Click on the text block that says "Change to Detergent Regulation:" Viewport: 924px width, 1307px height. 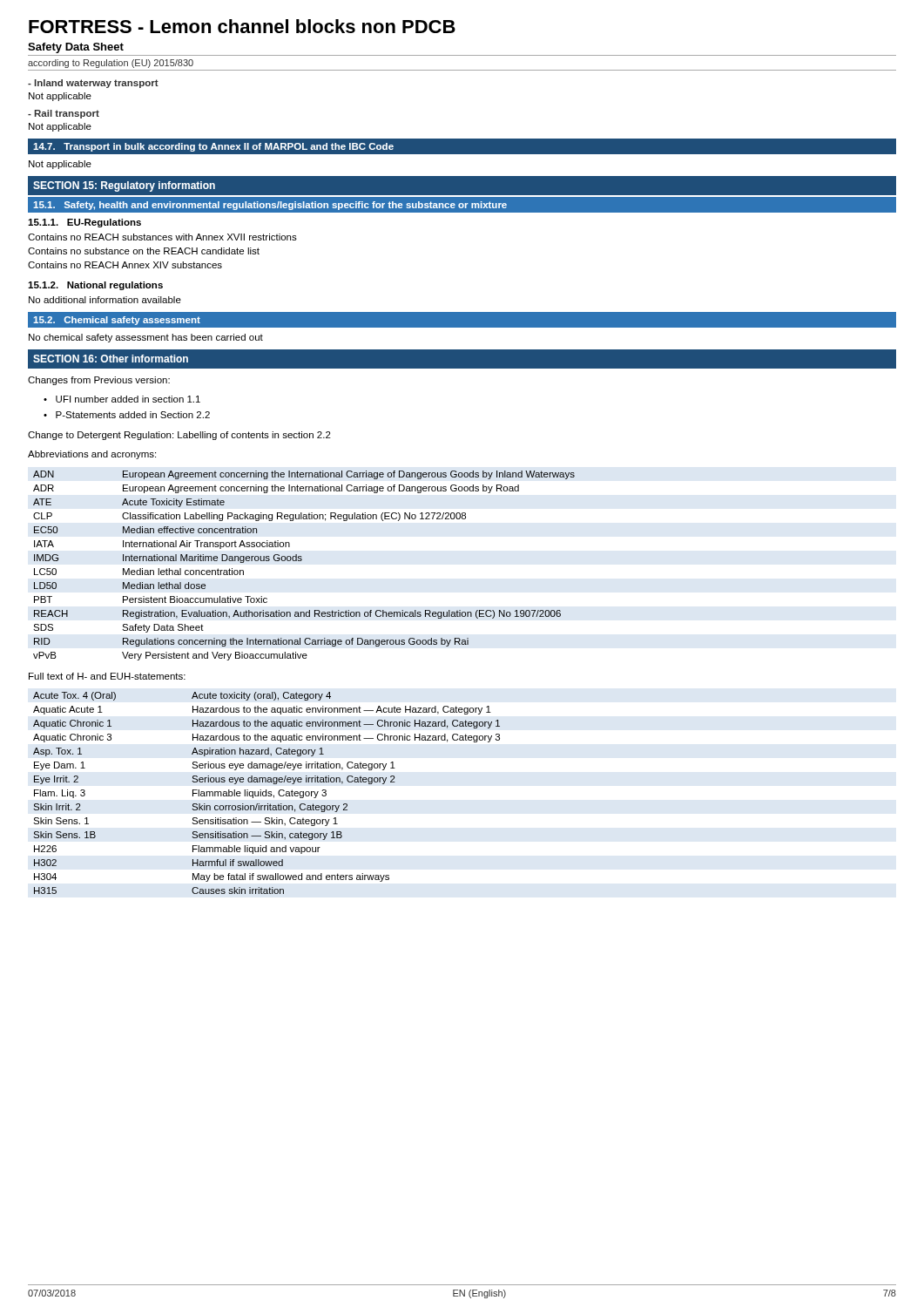179,435
